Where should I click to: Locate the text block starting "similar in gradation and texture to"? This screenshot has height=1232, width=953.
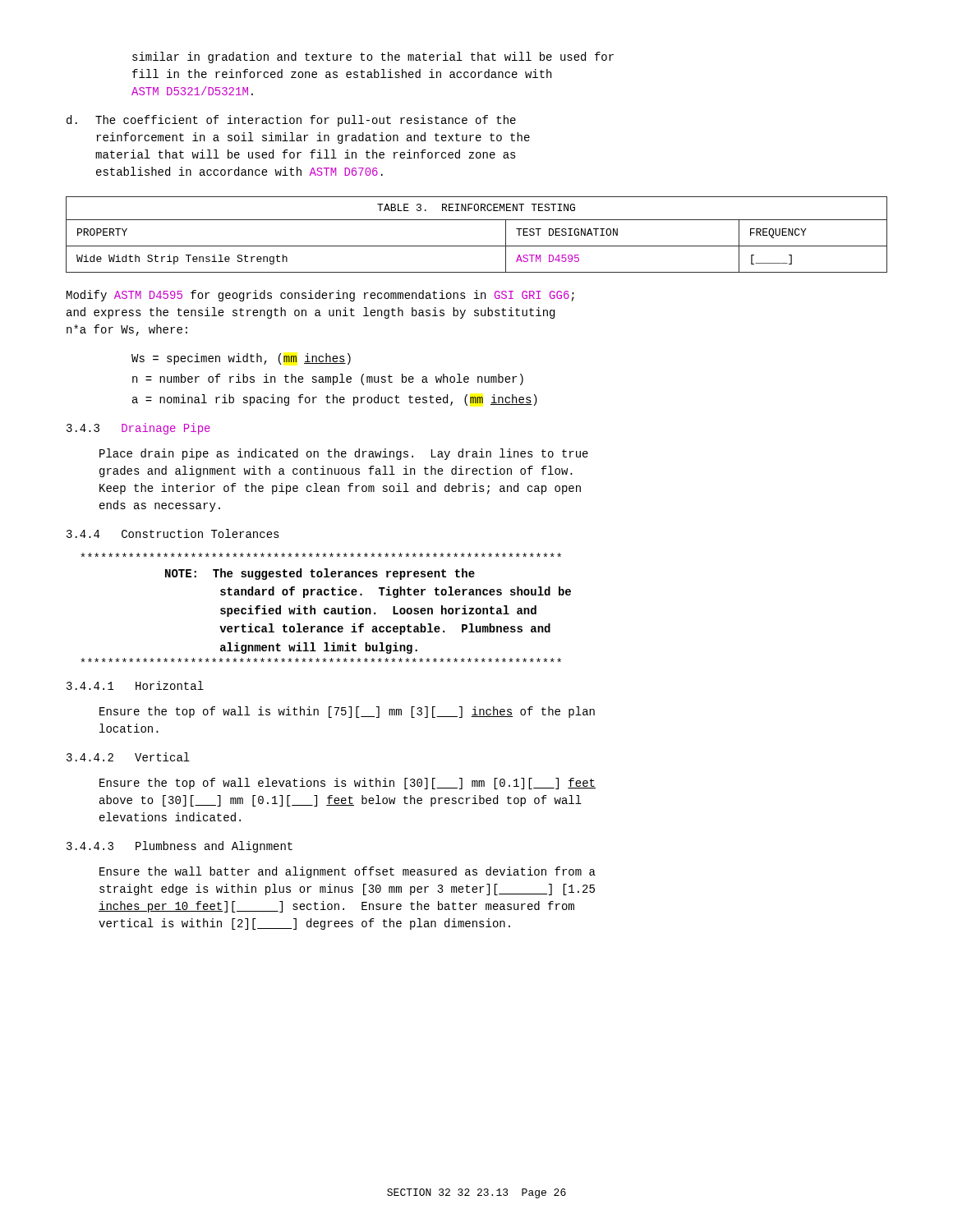point(373,75)
